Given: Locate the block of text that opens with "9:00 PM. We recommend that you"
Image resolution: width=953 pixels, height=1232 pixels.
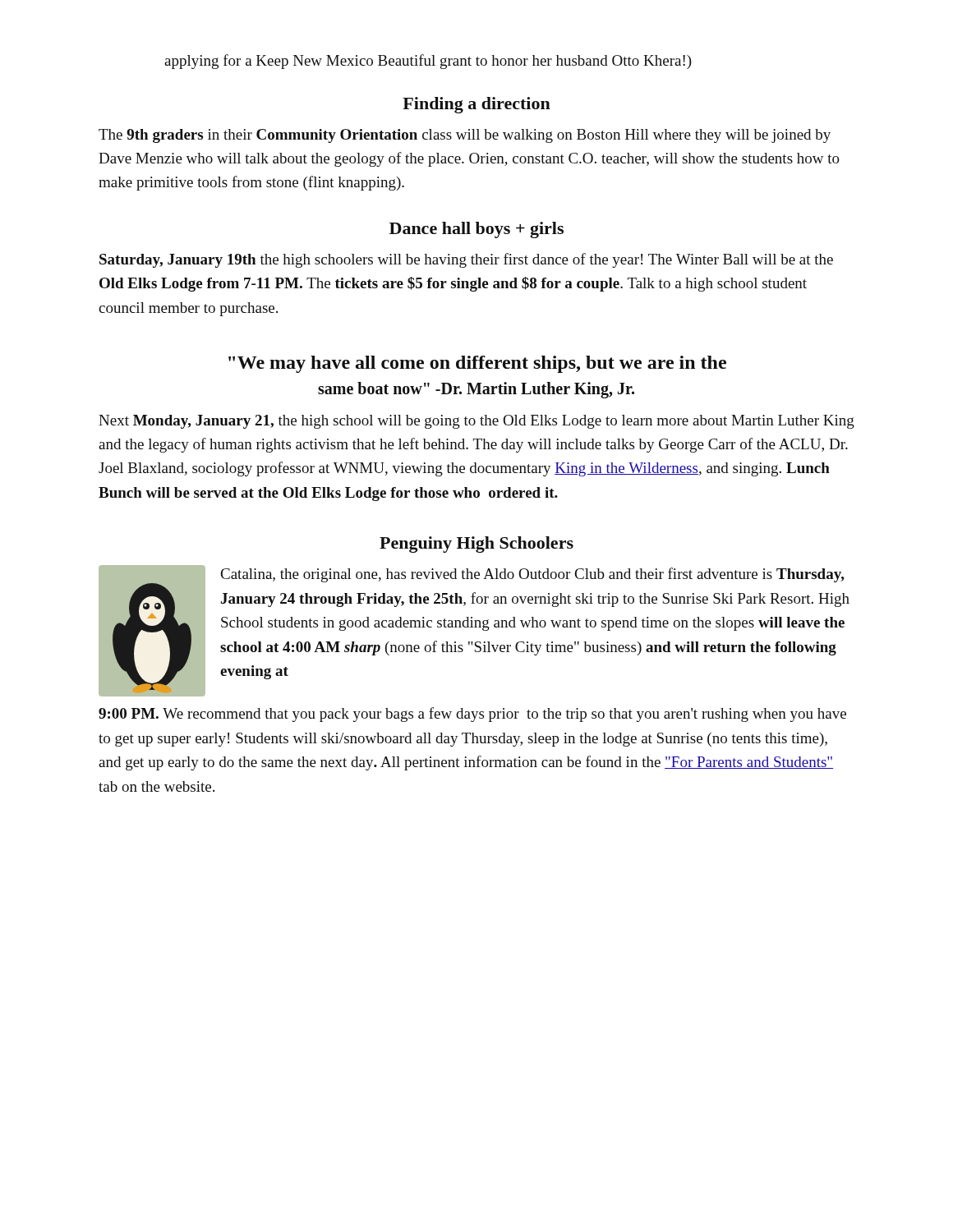Looking at the screenshot, I should 473,750.
